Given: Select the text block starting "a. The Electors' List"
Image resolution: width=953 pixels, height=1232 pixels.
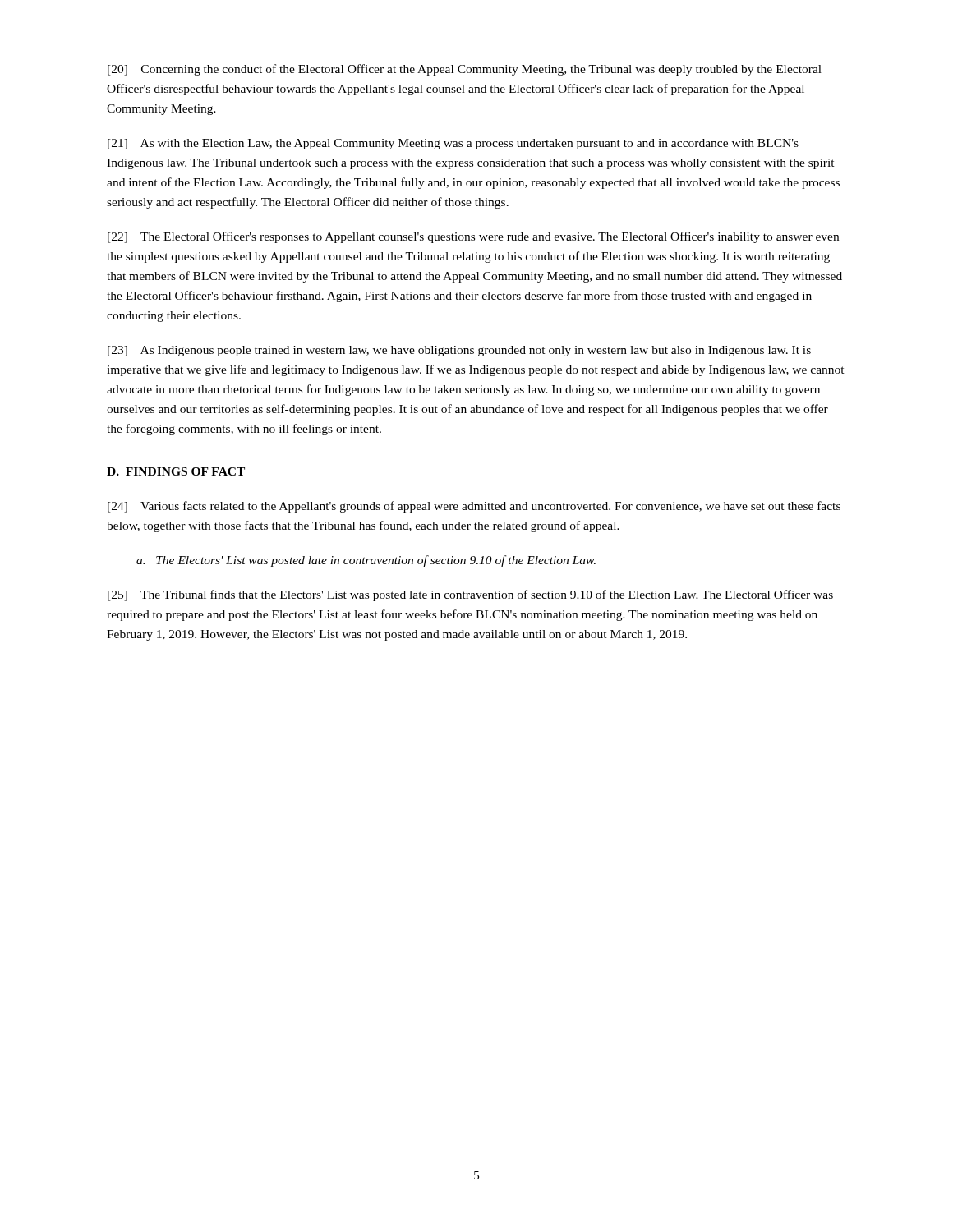Looking at the screenshot, I should (x=366, y=560).
